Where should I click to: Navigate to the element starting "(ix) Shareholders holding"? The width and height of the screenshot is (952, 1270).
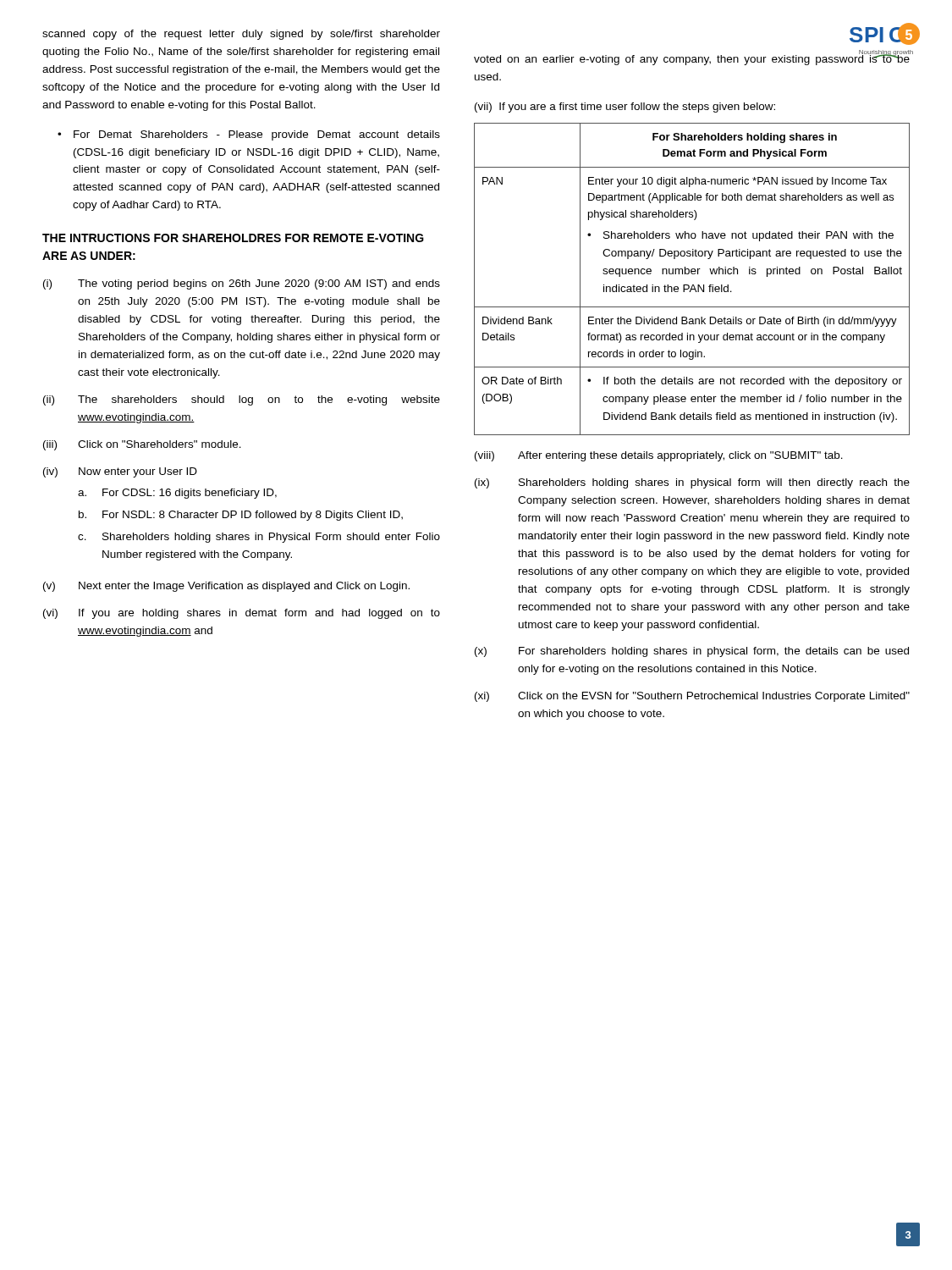(x=692, y=554)
